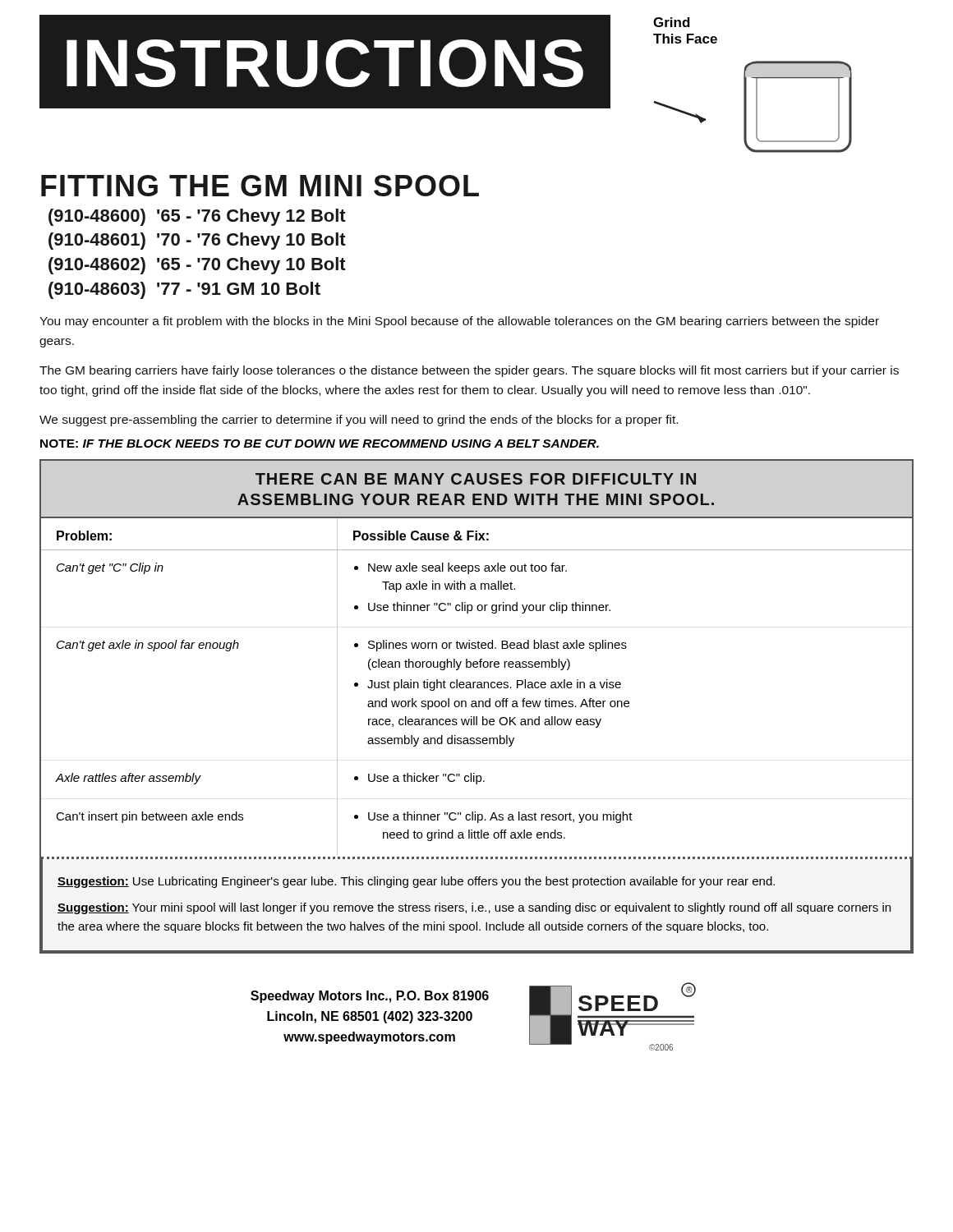Find the illustration
This screenshot has height=1232, width=953.
click(x=756, y=87)
